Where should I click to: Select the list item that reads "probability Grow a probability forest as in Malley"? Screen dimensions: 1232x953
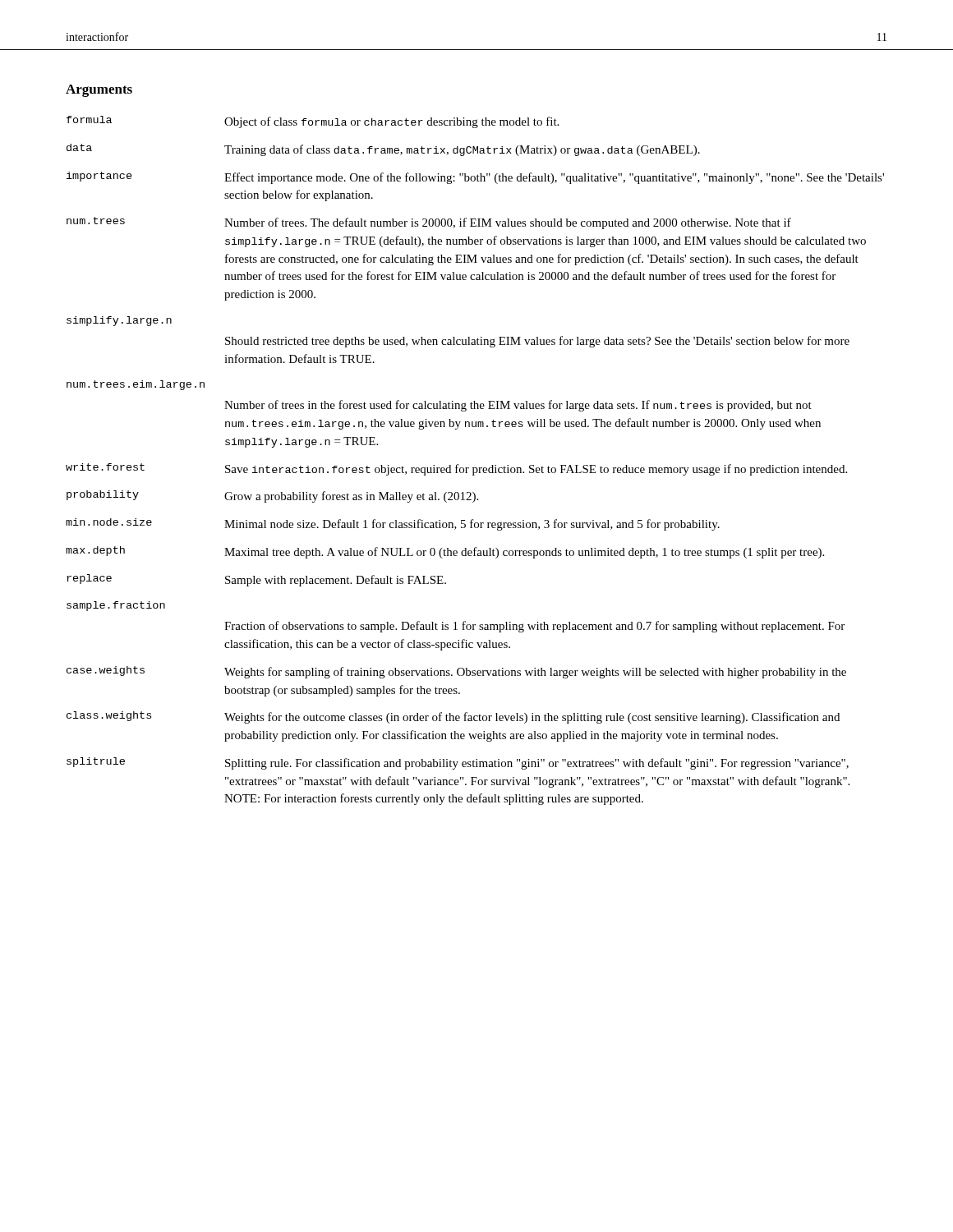click(476, 498)
